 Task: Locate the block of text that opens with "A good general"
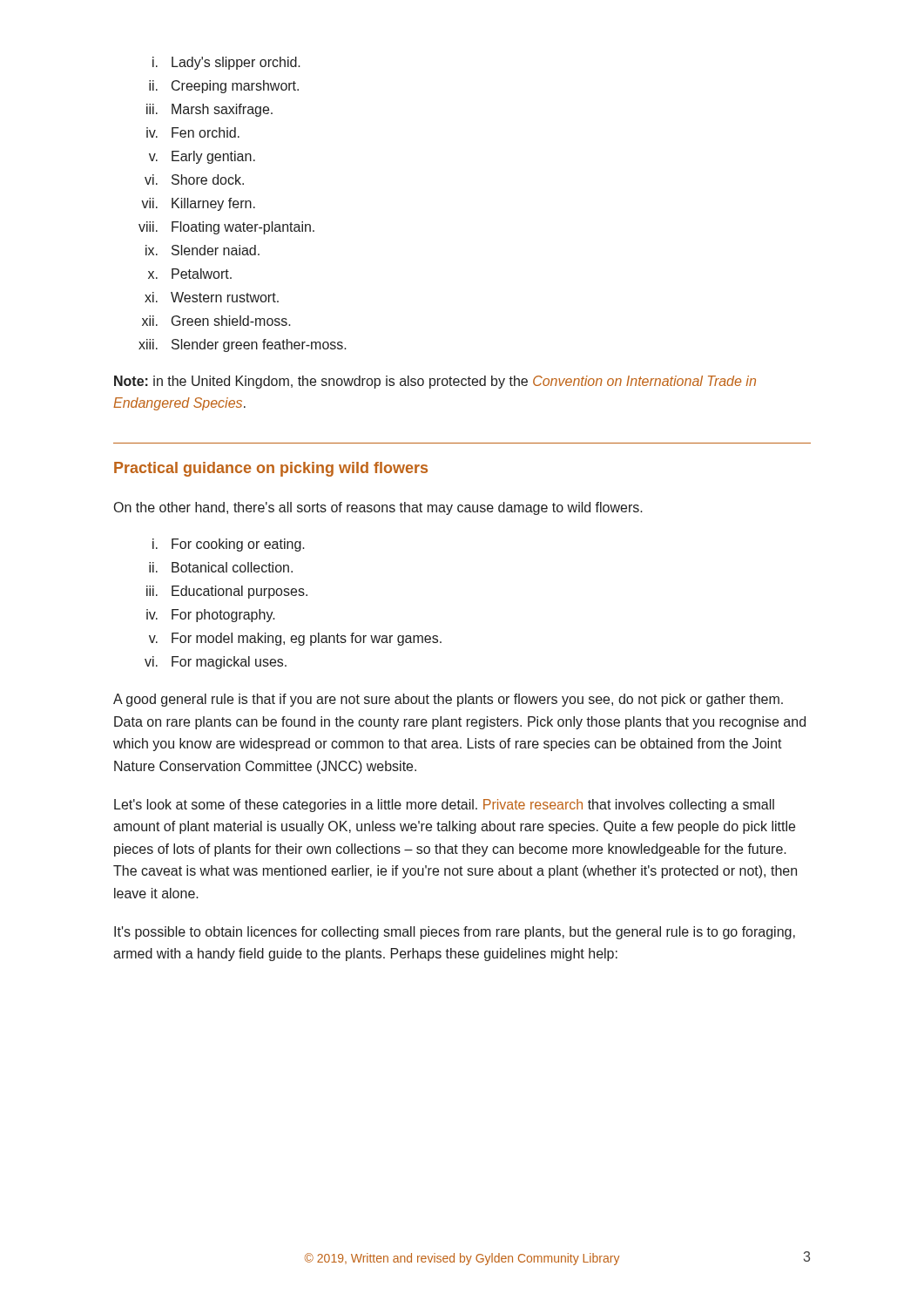460,733
